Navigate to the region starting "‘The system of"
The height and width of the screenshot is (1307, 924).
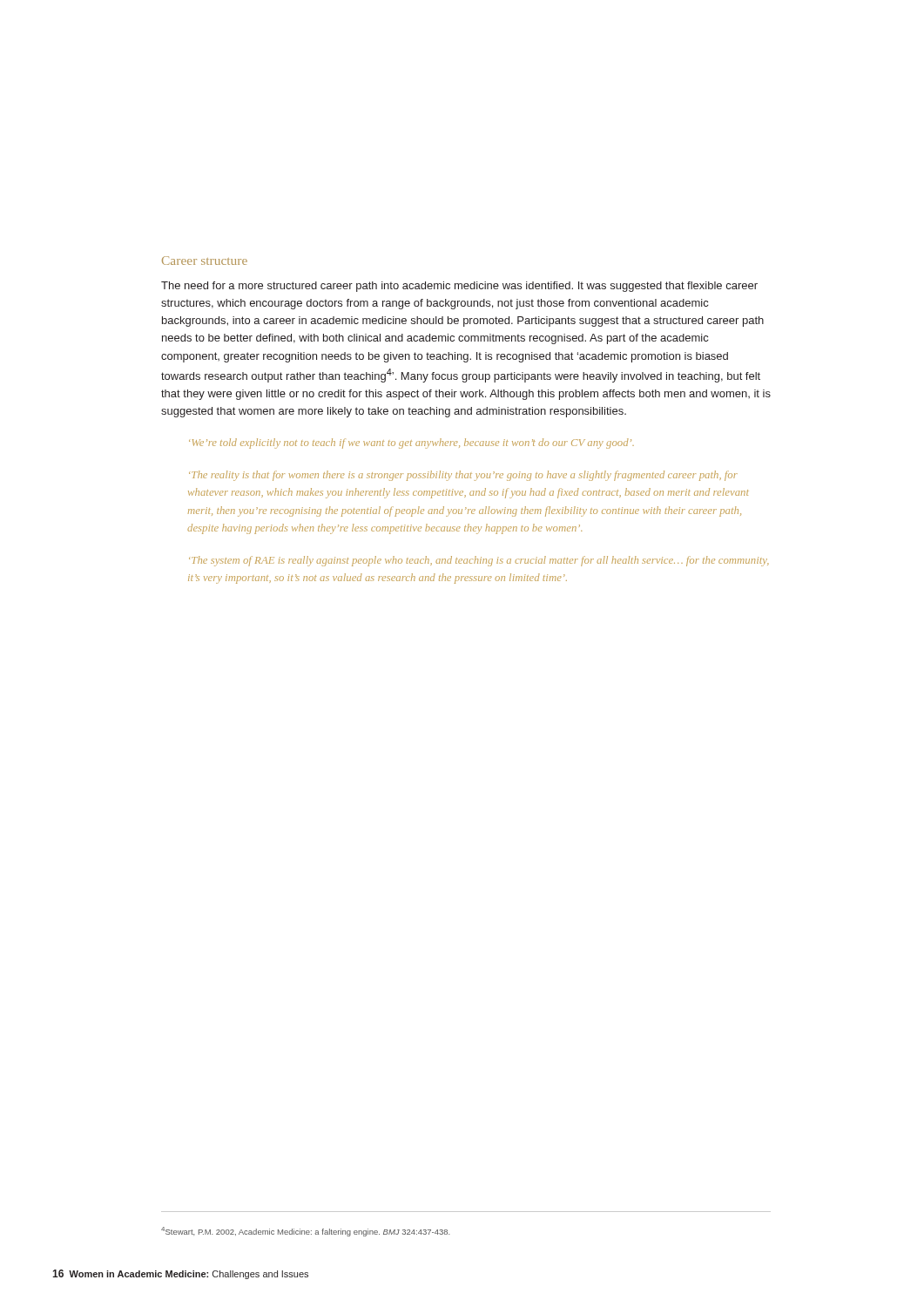point(479,569)
